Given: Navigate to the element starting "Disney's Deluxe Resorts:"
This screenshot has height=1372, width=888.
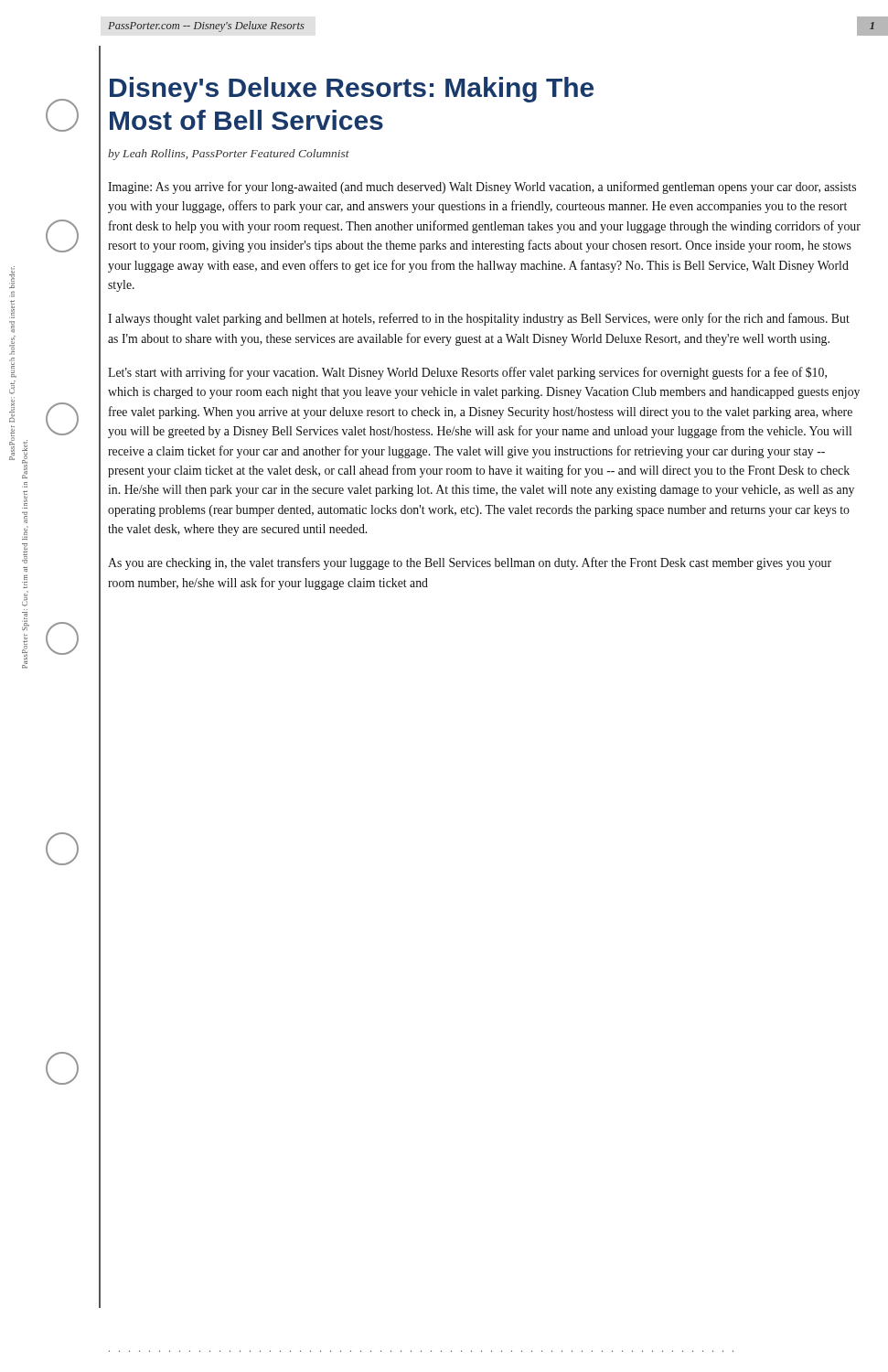Looking at the screenshot, I should pos(484,104).
